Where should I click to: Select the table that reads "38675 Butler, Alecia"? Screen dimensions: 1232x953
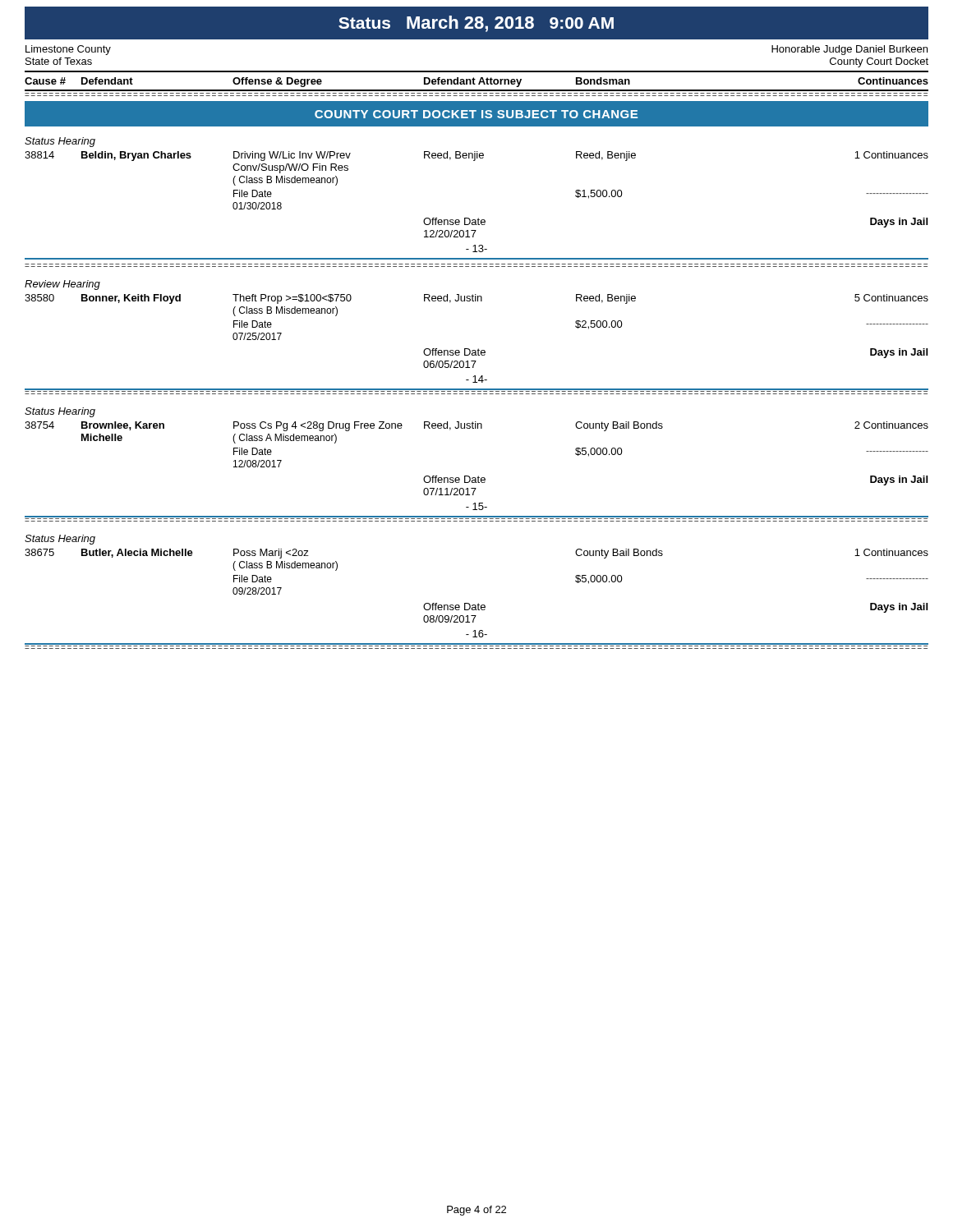tap(476, 599)
